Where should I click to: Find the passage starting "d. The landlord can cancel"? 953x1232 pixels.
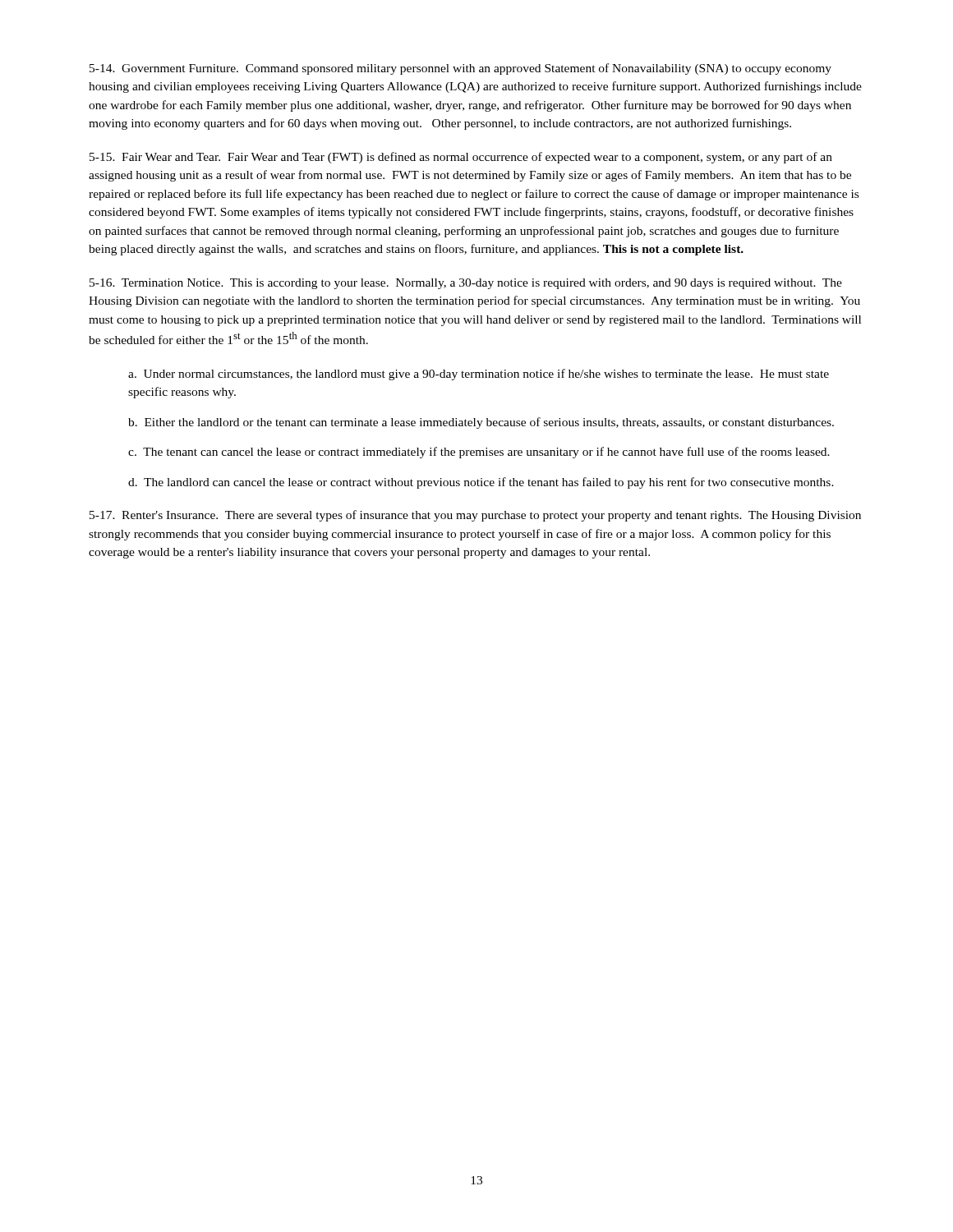click(x=481, y=481)
